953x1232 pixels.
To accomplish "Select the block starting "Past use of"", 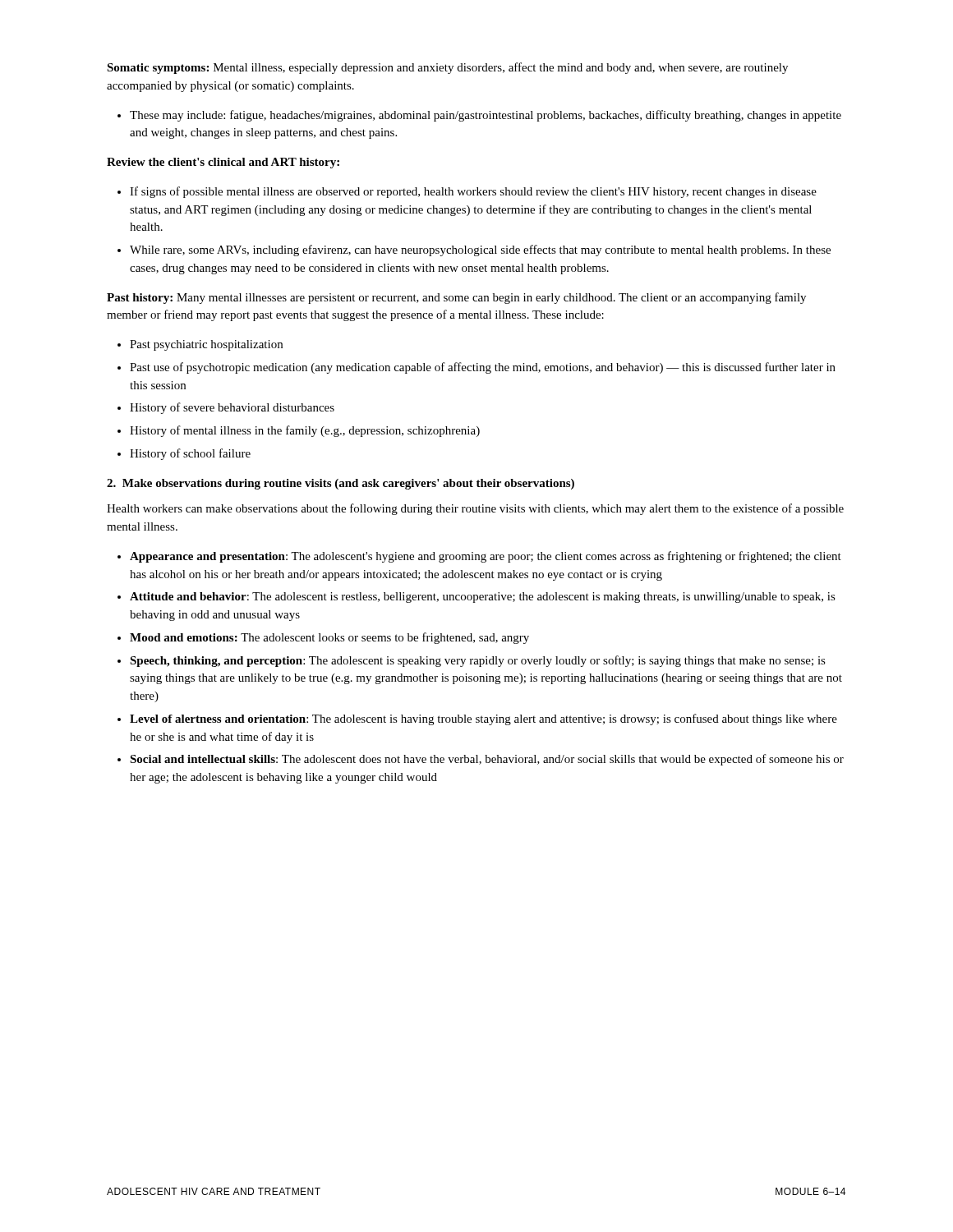I will tap(488, 377).
